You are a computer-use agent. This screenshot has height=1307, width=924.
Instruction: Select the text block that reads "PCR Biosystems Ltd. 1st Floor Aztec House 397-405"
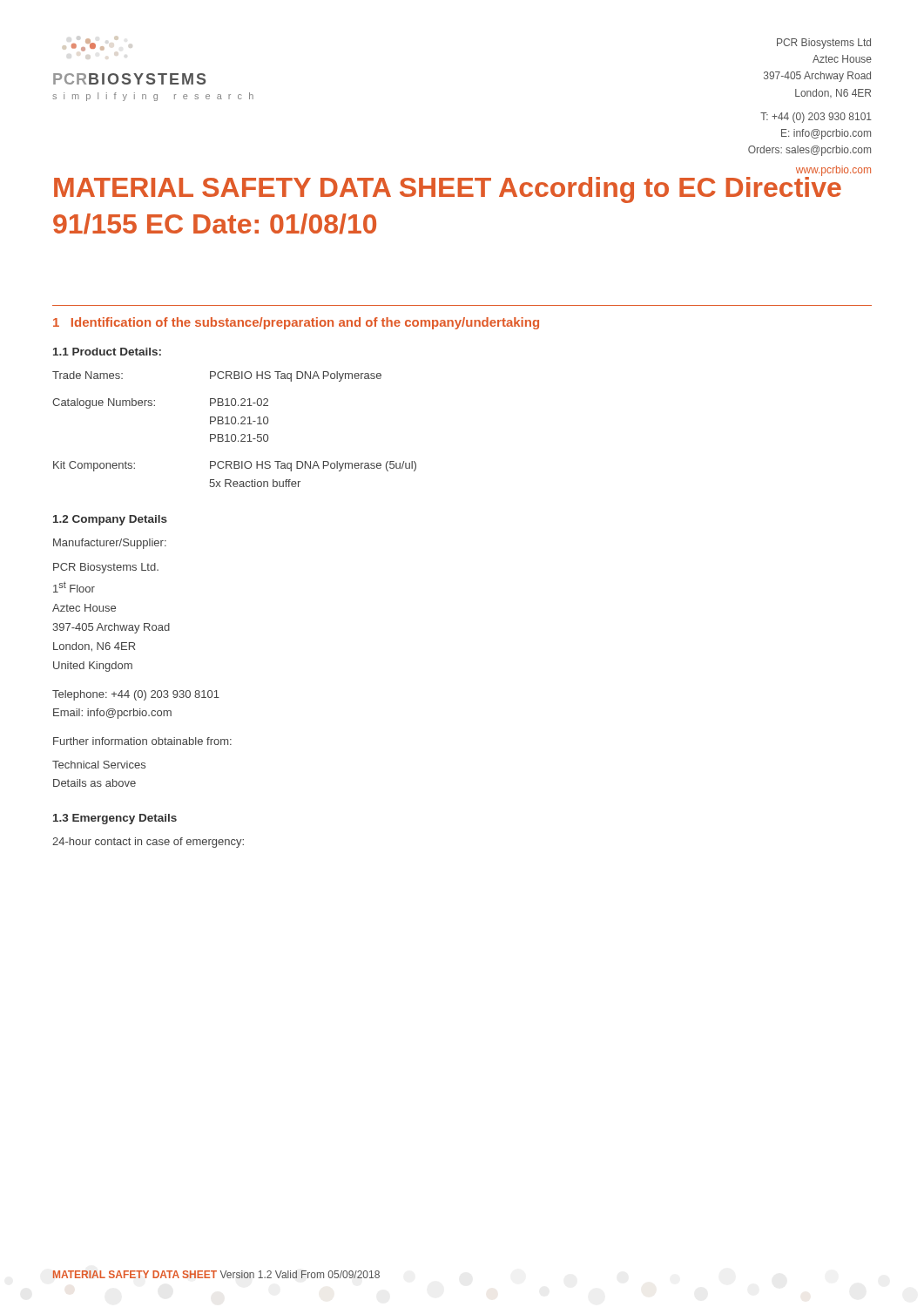coord(111,616)
